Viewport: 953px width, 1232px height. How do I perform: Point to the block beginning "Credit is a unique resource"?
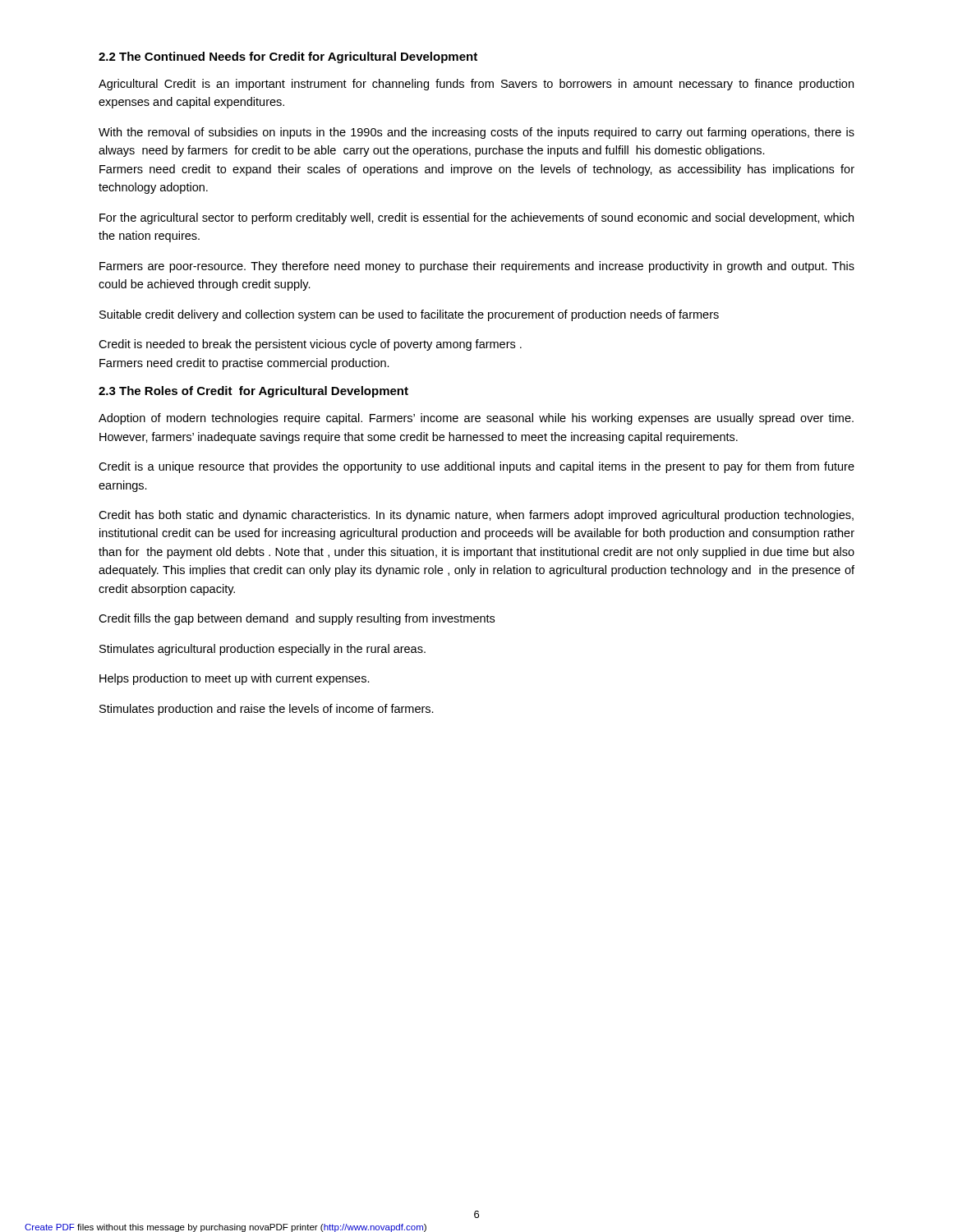(476, 476)
